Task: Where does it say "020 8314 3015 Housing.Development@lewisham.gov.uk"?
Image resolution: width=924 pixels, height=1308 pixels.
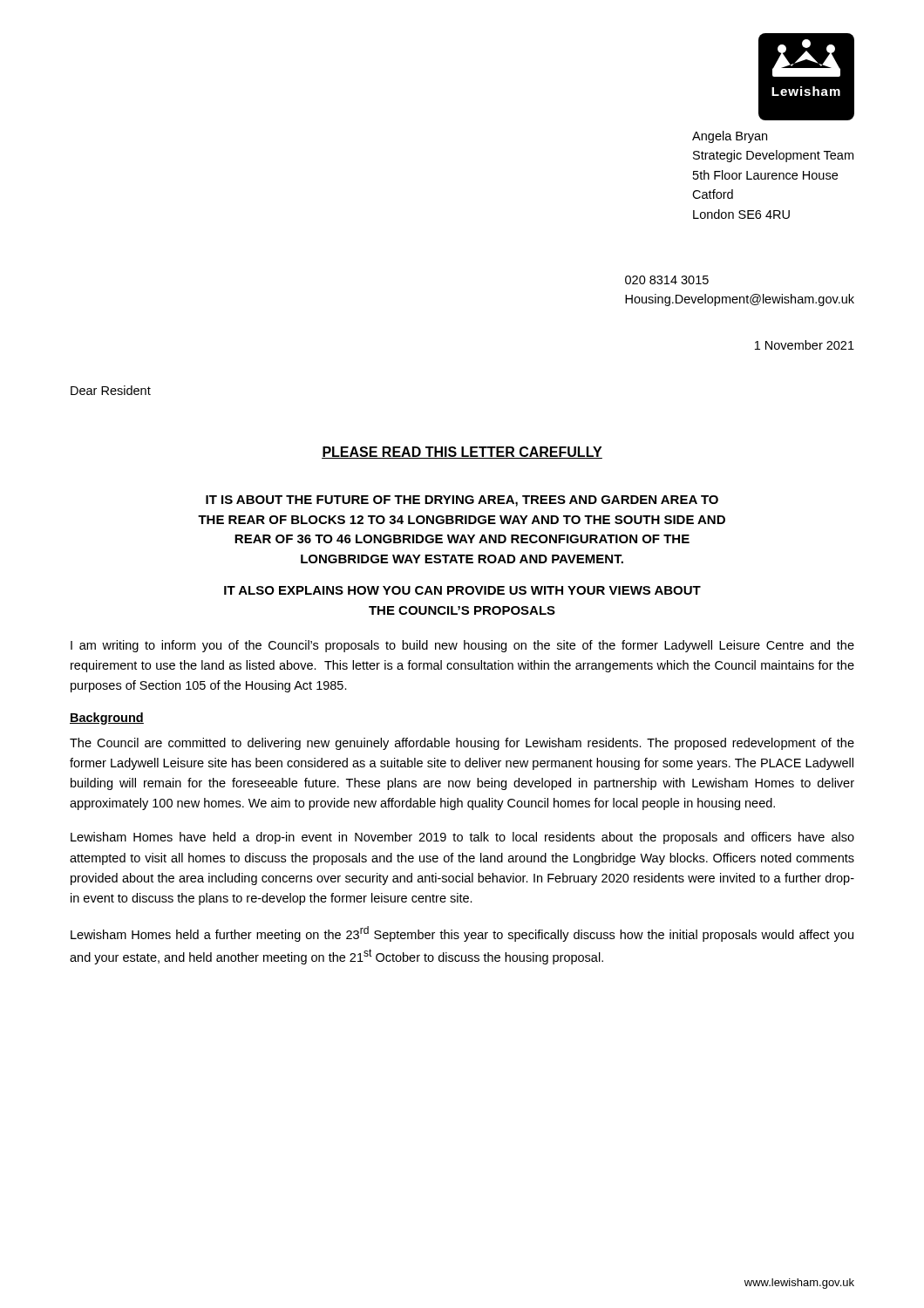Action: (x=739, y=290)
